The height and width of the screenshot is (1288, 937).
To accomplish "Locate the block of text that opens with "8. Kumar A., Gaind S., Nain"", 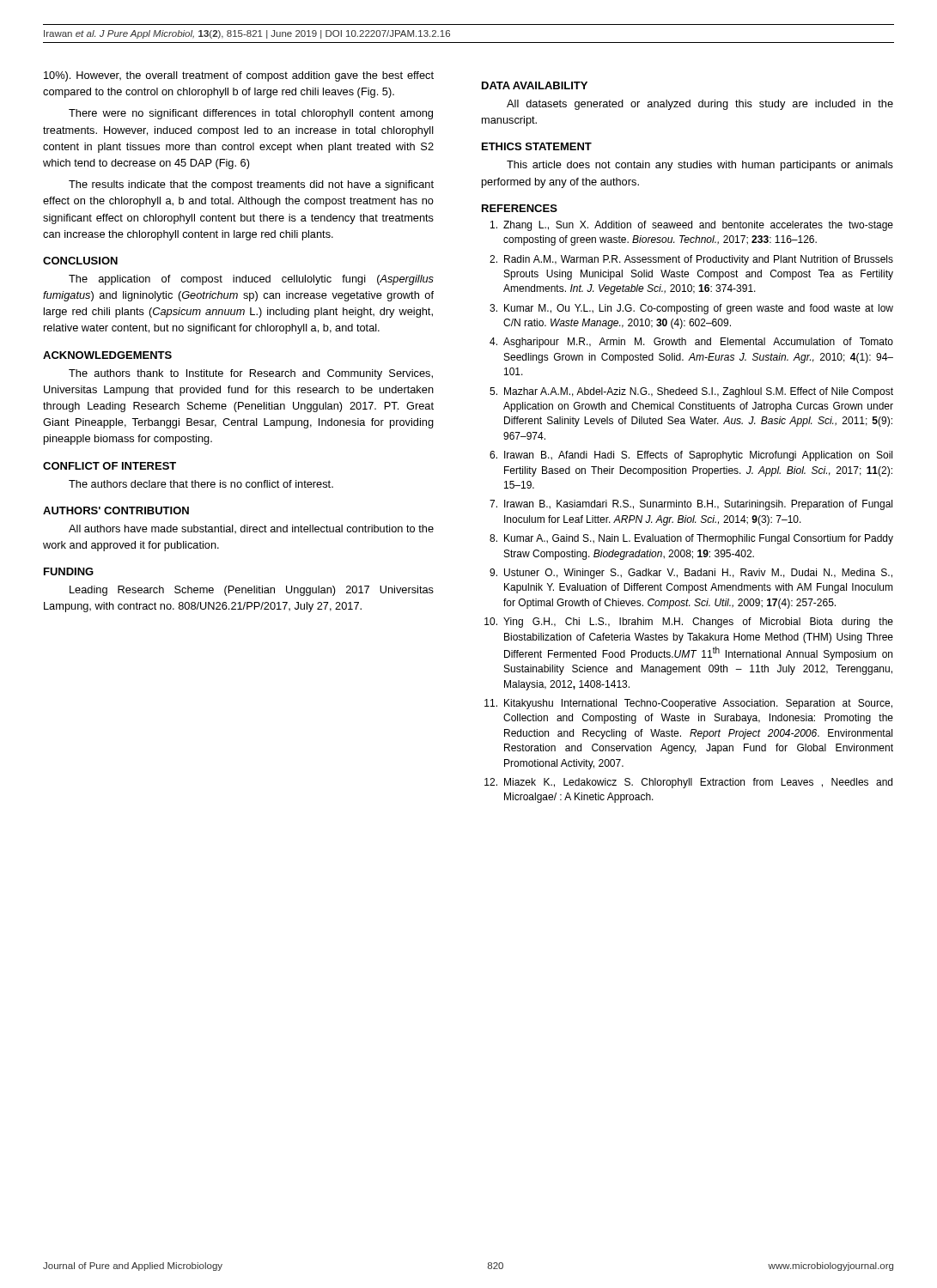I will point(687,547).
